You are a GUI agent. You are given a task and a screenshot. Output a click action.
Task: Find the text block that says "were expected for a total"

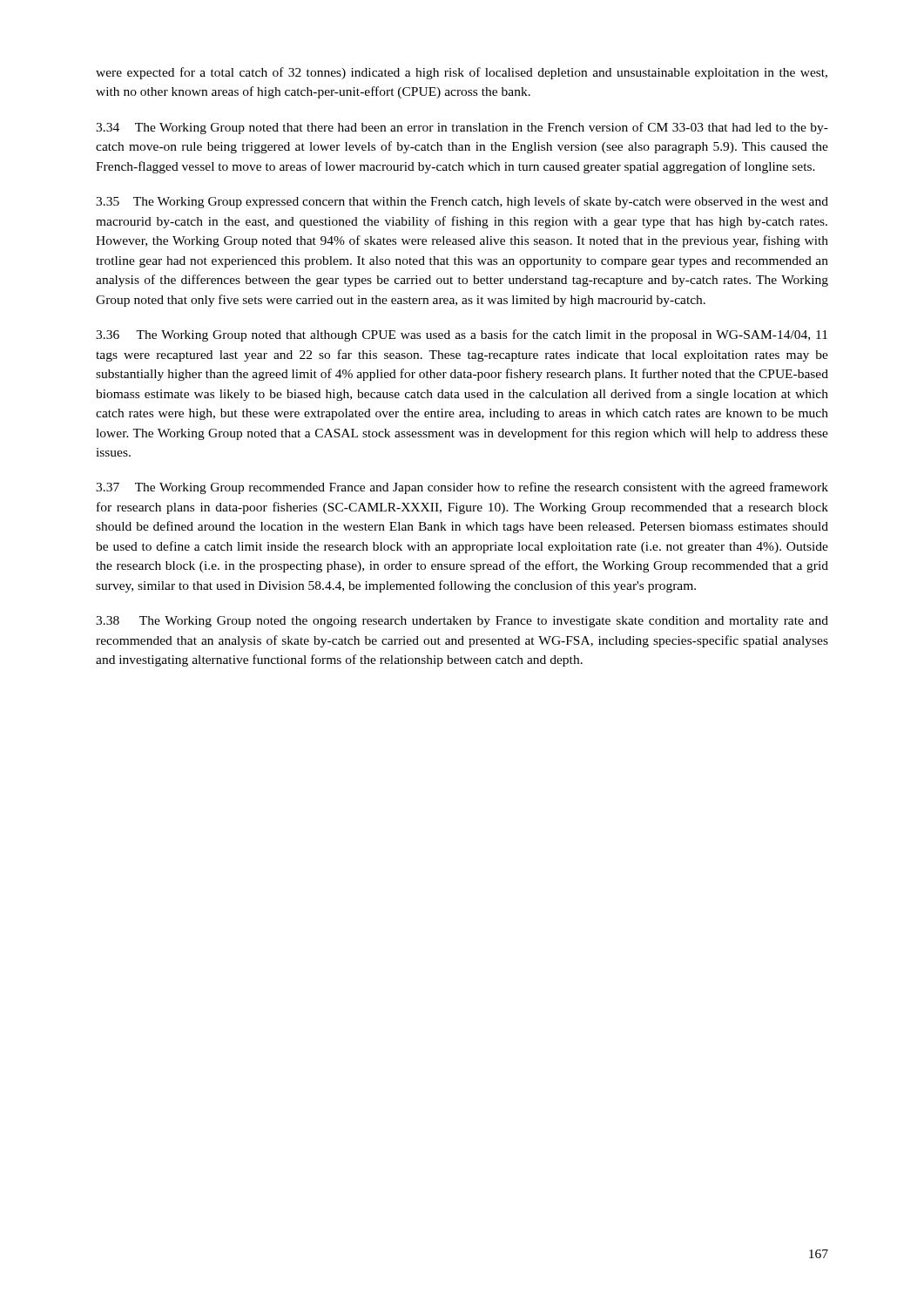tap(462, 82)
